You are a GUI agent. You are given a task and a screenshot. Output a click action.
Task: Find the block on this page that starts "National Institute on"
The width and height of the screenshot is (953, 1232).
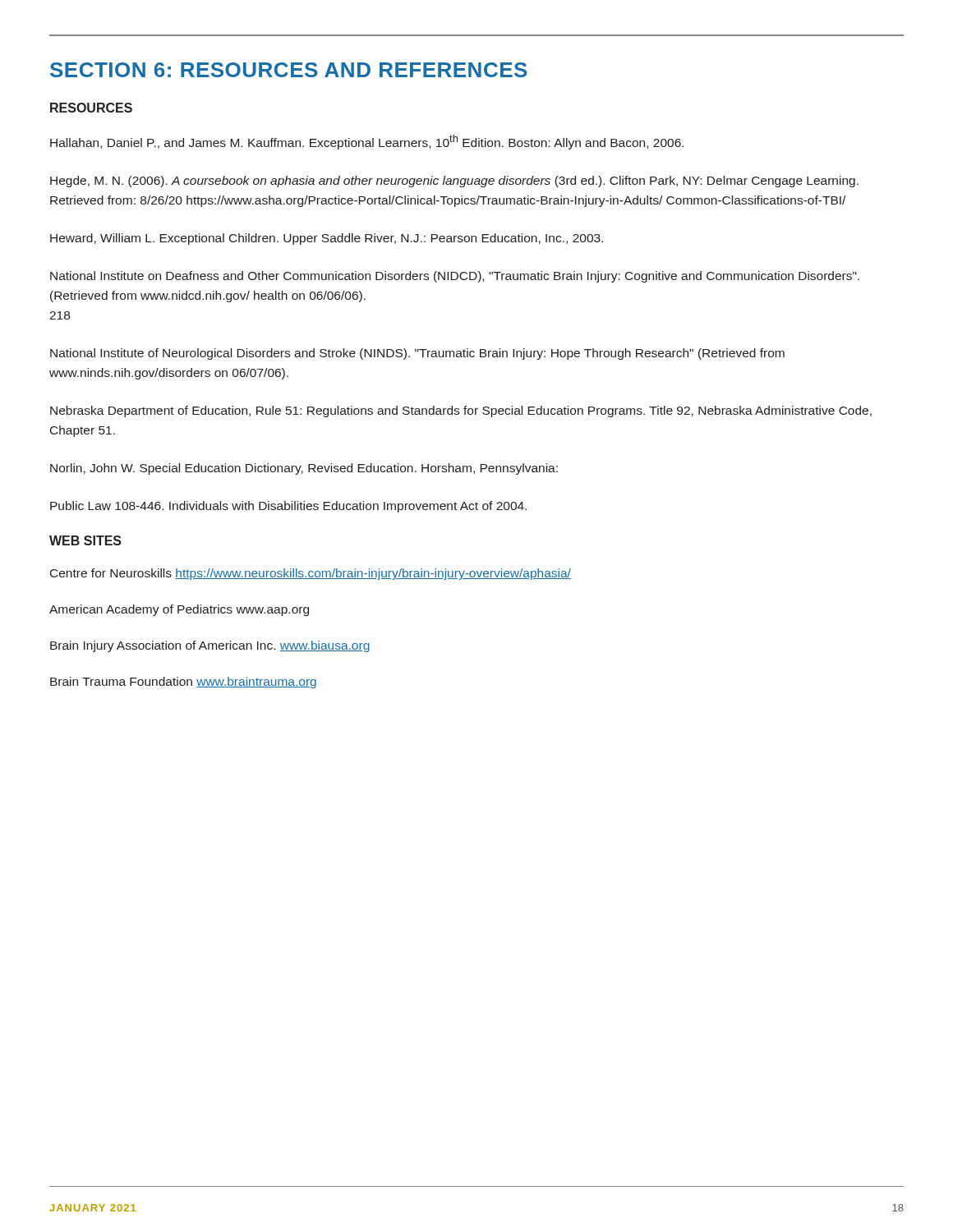point(455,277)
